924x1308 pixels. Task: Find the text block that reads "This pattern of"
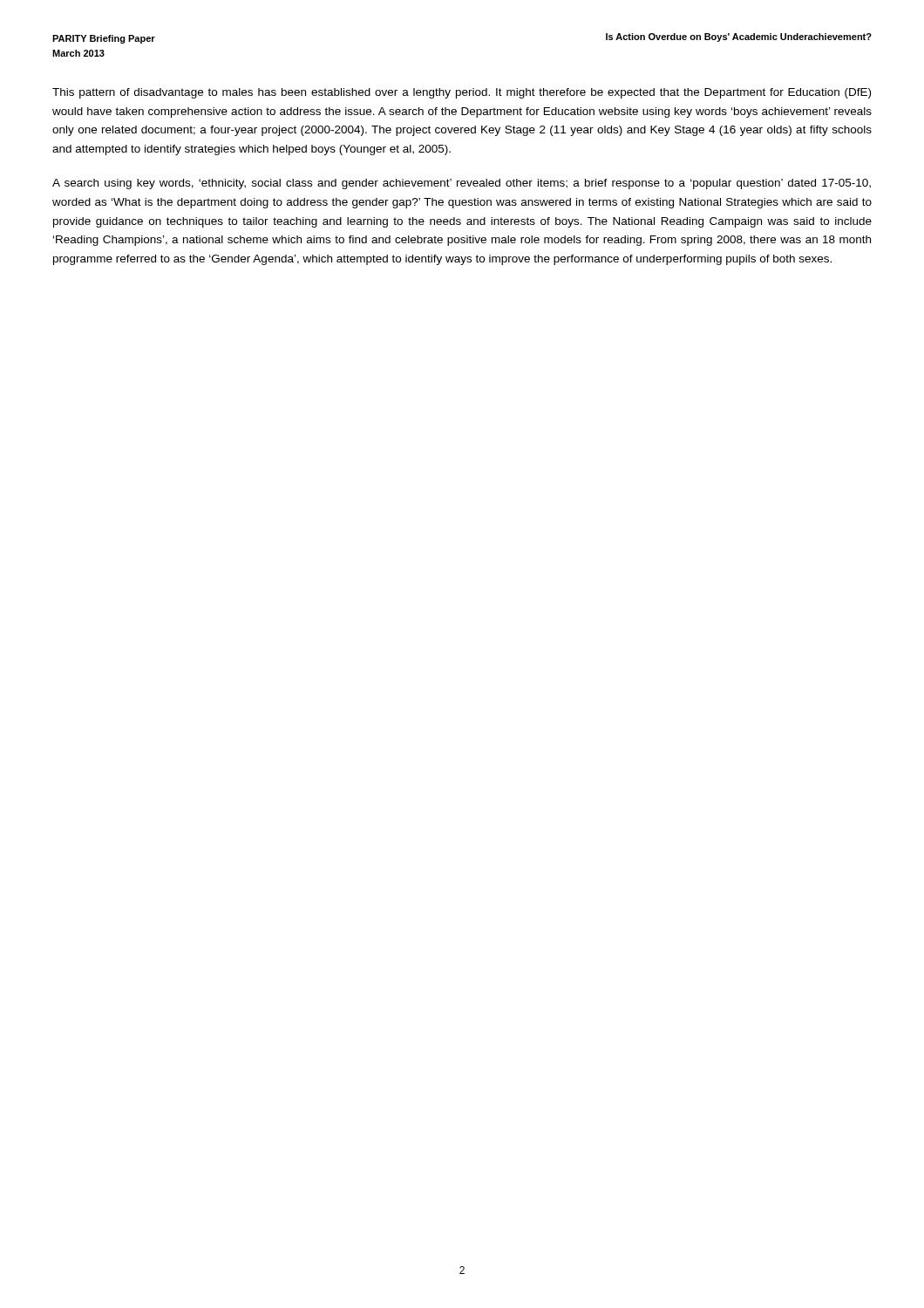tap(462, 120)
